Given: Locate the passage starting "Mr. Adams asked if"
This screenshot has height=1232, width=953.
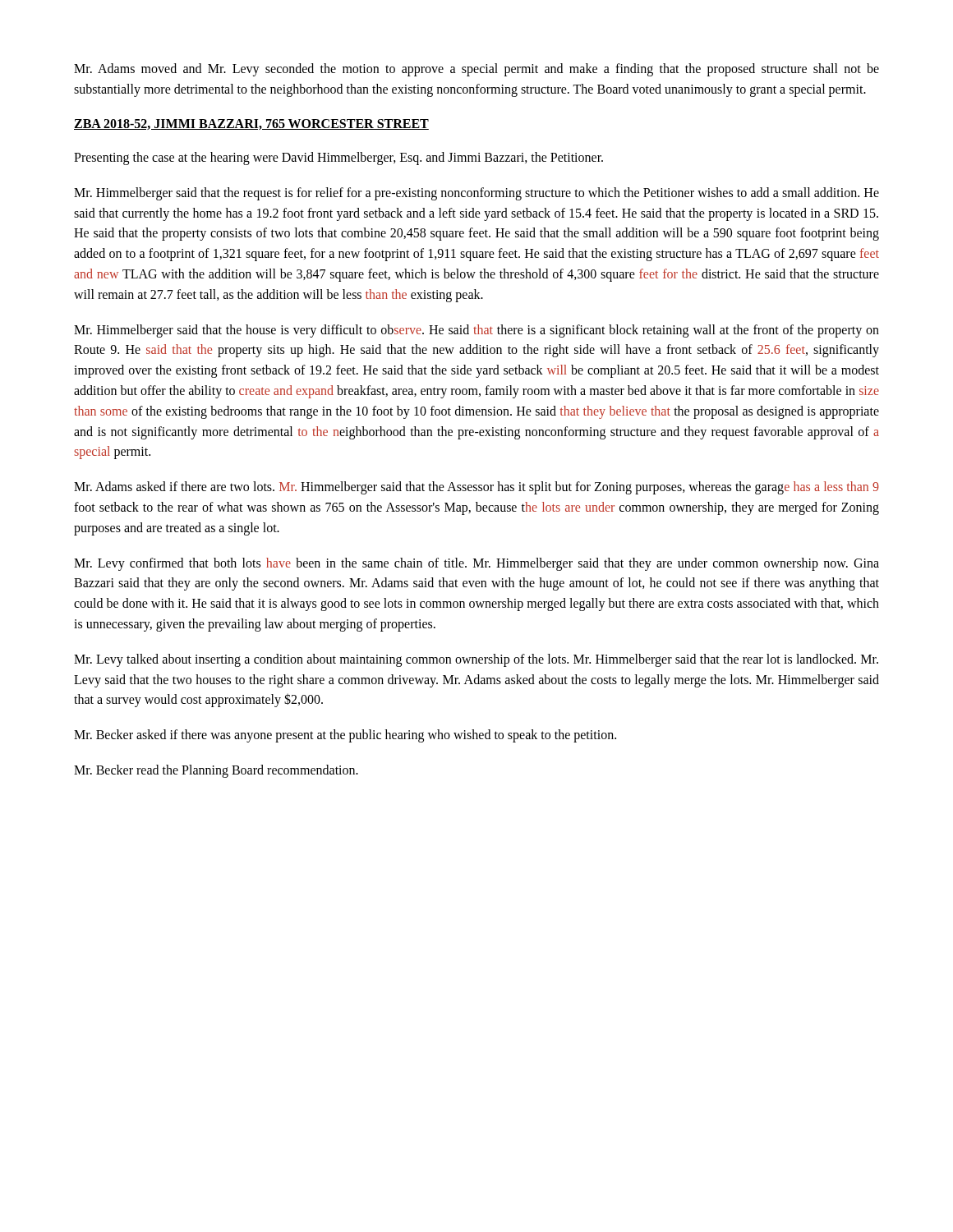Looking at the screenshot, I should coord(476,507).
